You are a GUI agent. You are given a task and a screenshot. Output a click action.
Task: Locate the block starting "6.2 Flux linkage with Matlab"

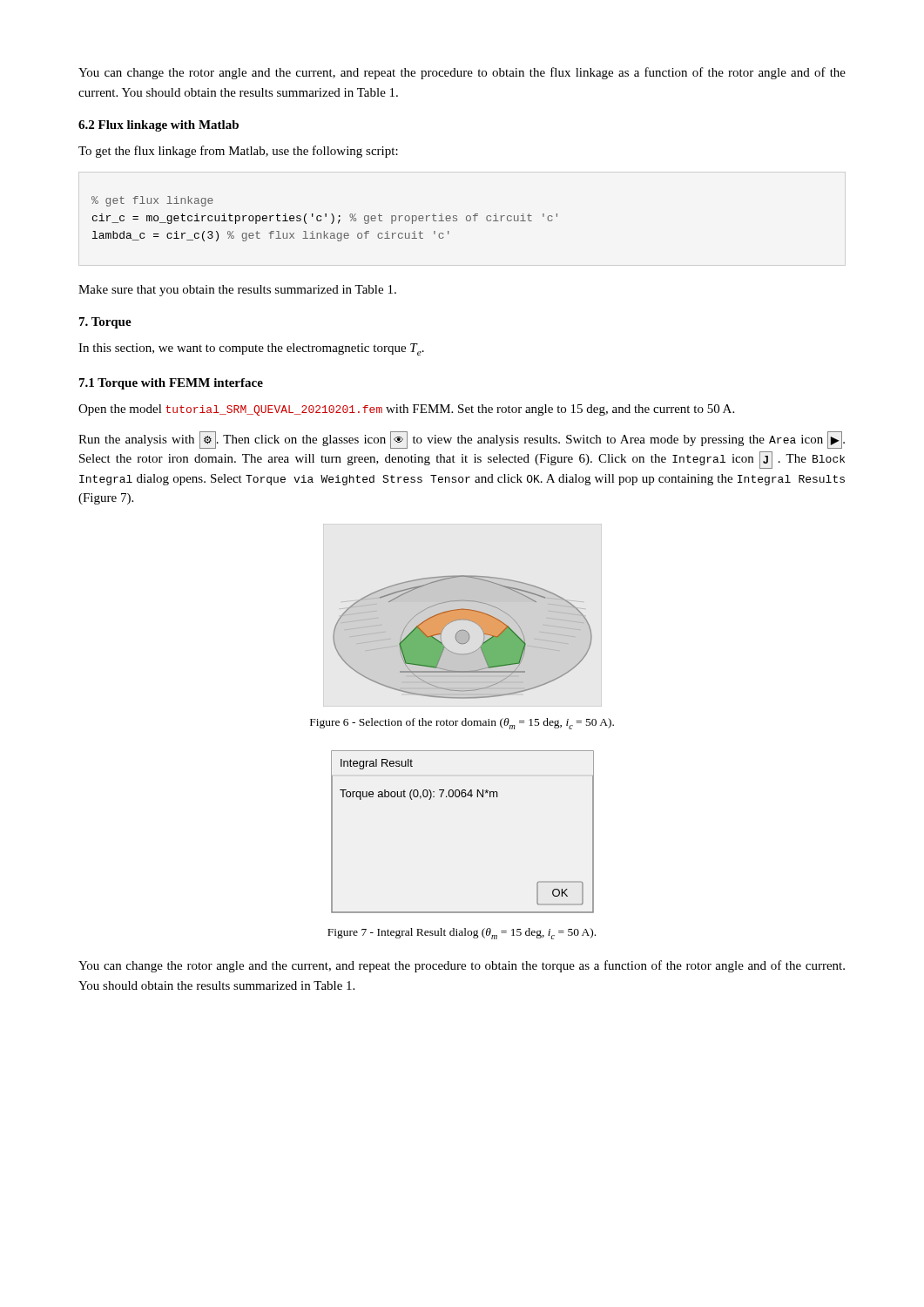(x=159, y=125)
